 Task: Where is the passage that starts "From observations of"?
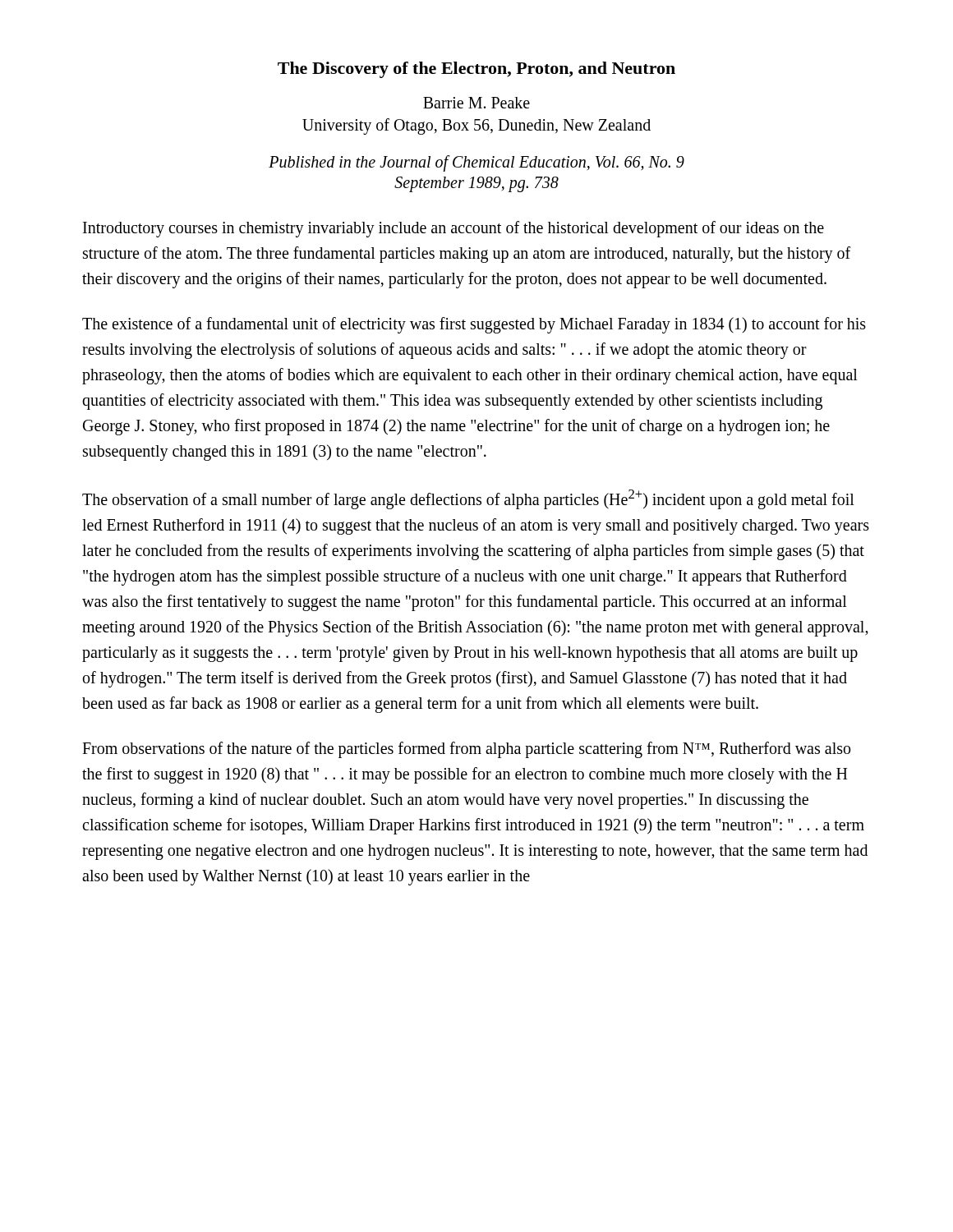(475, 812)
